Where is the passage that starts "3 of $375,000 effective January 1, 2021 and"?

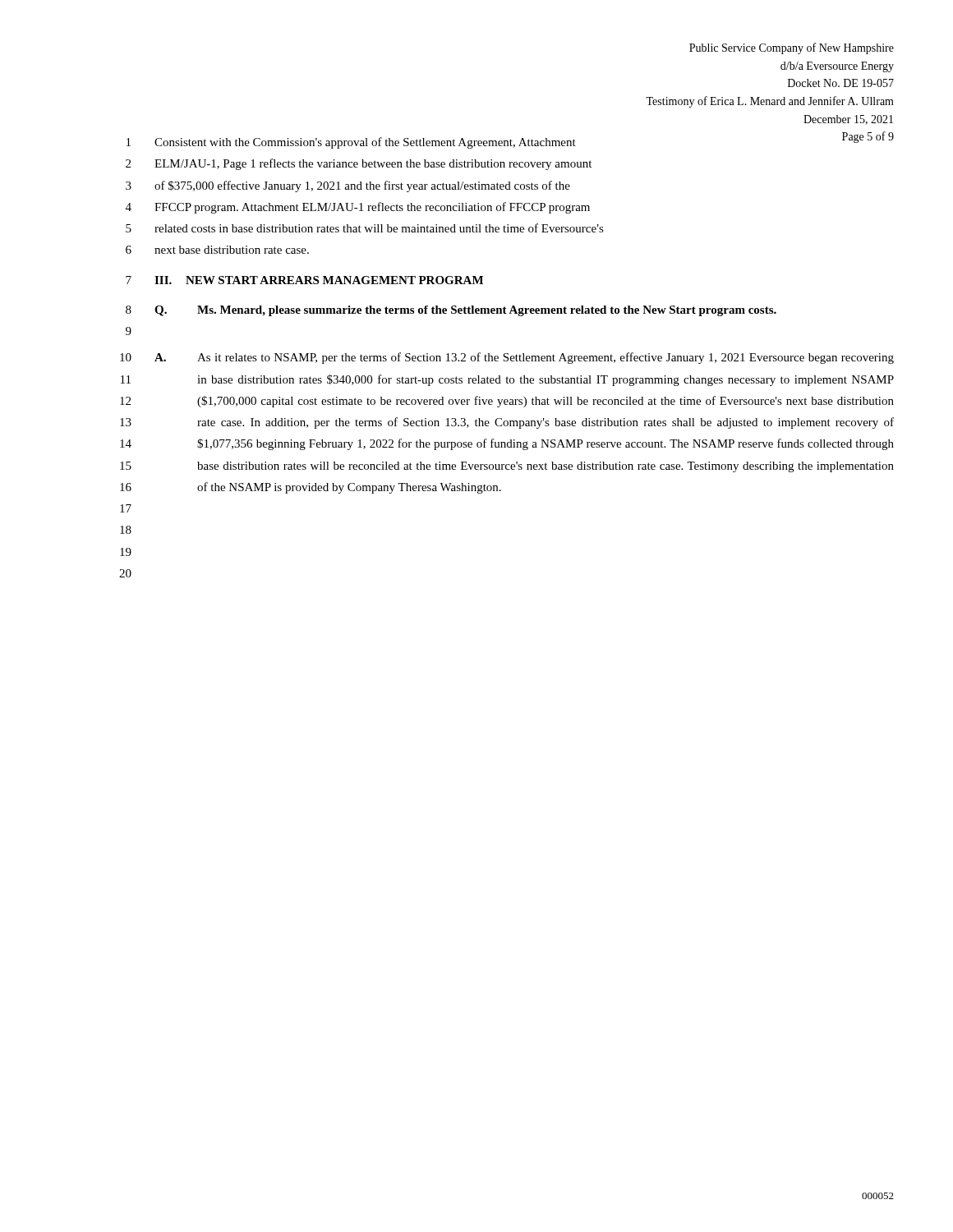click(x=491, y=185)
